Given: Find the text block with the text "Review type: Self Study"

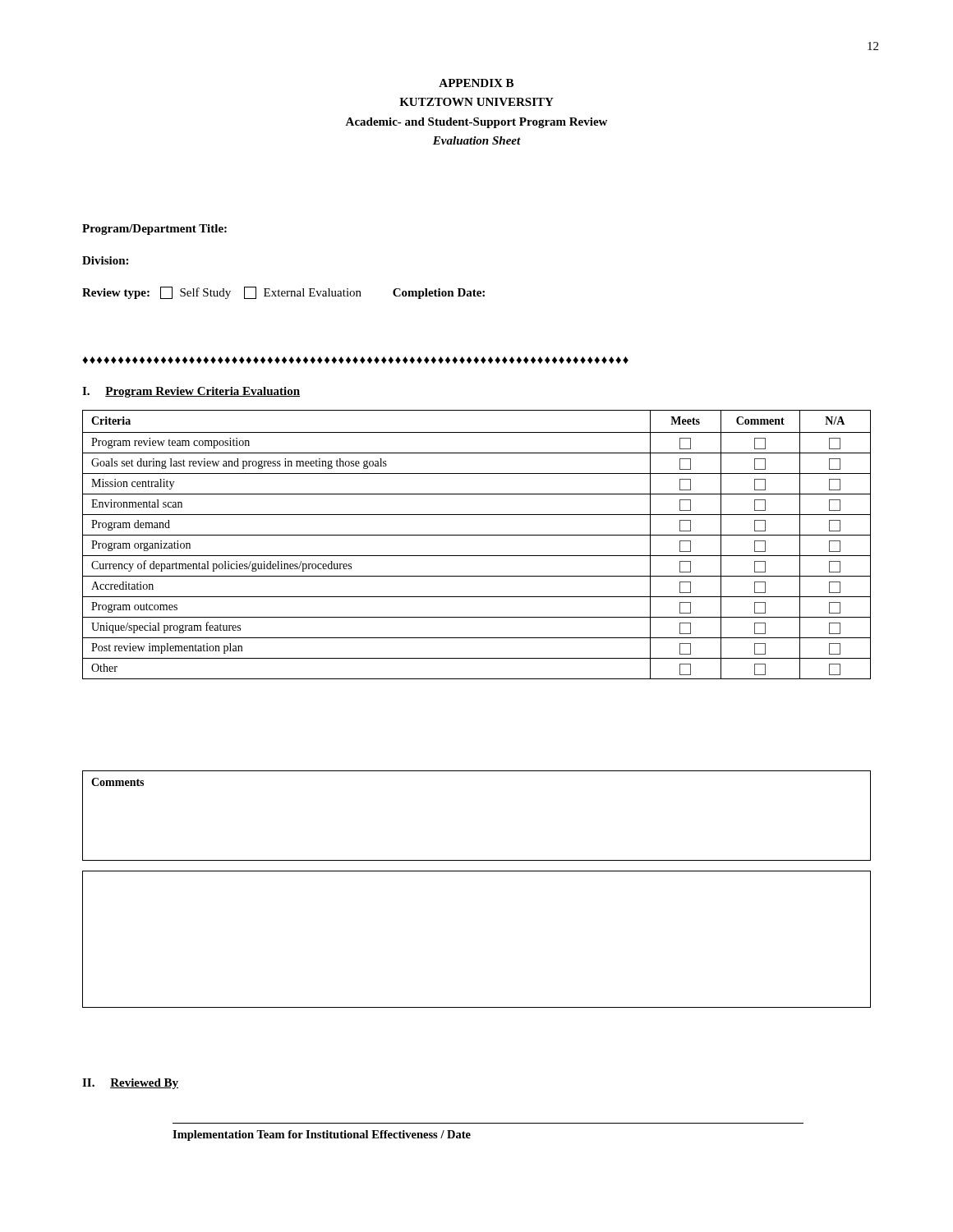Looking at the screenshot, I should 284,293.
